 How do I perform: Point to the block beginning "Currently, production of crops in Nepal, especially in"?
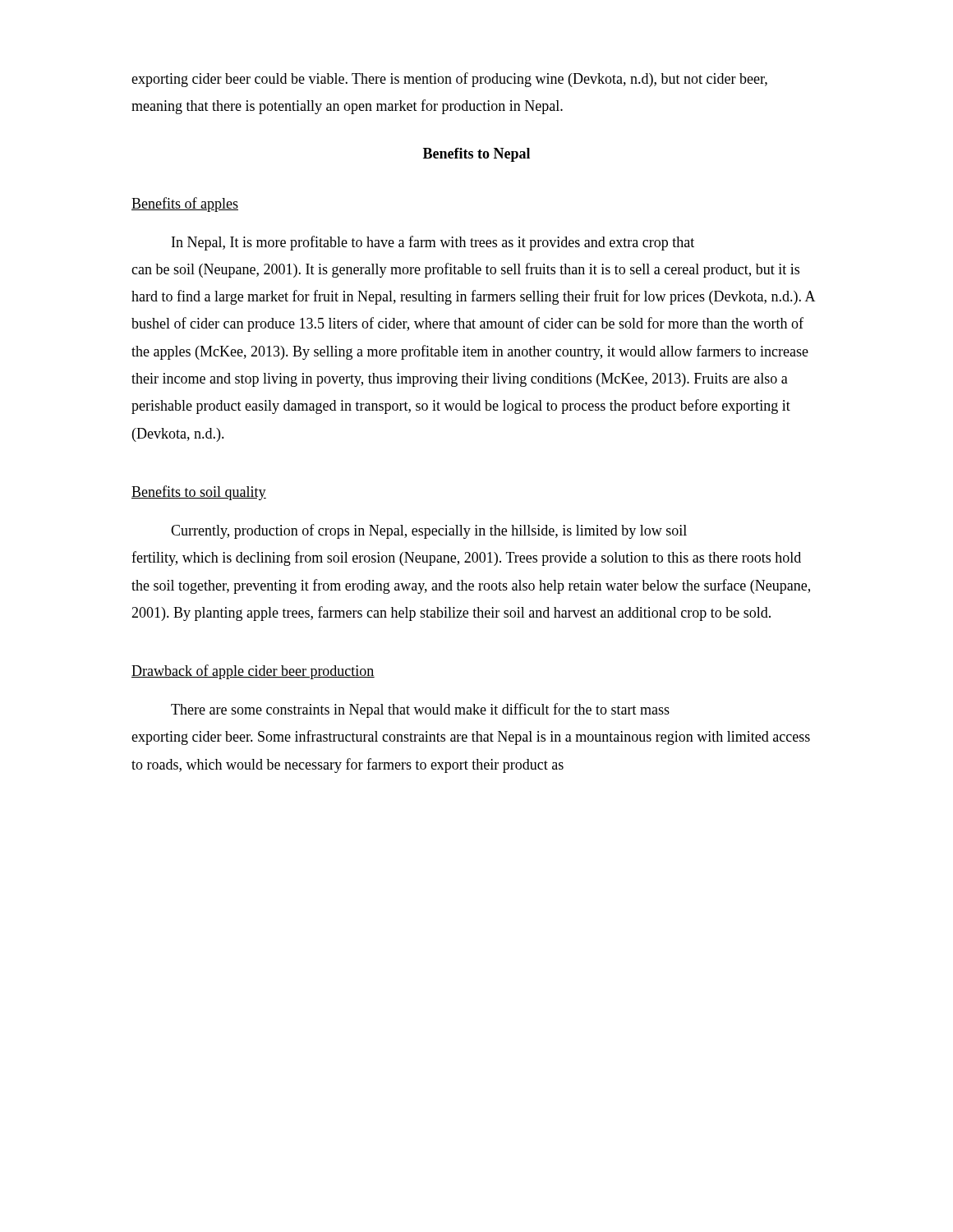click(x=476, y=569)
